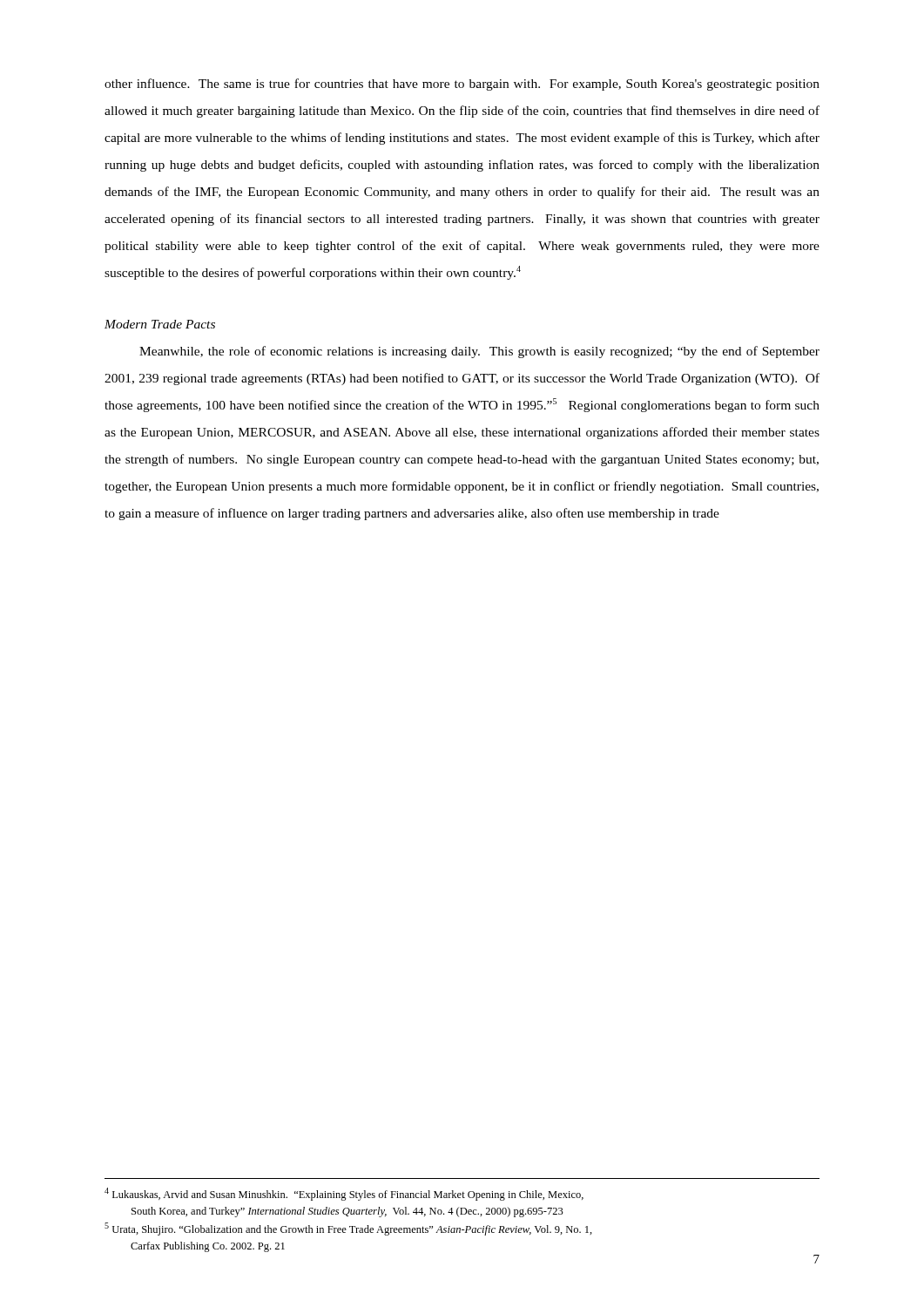
Task: Locate the text starting "other influence. The same is true for"
Action: (x=462, y=178)
